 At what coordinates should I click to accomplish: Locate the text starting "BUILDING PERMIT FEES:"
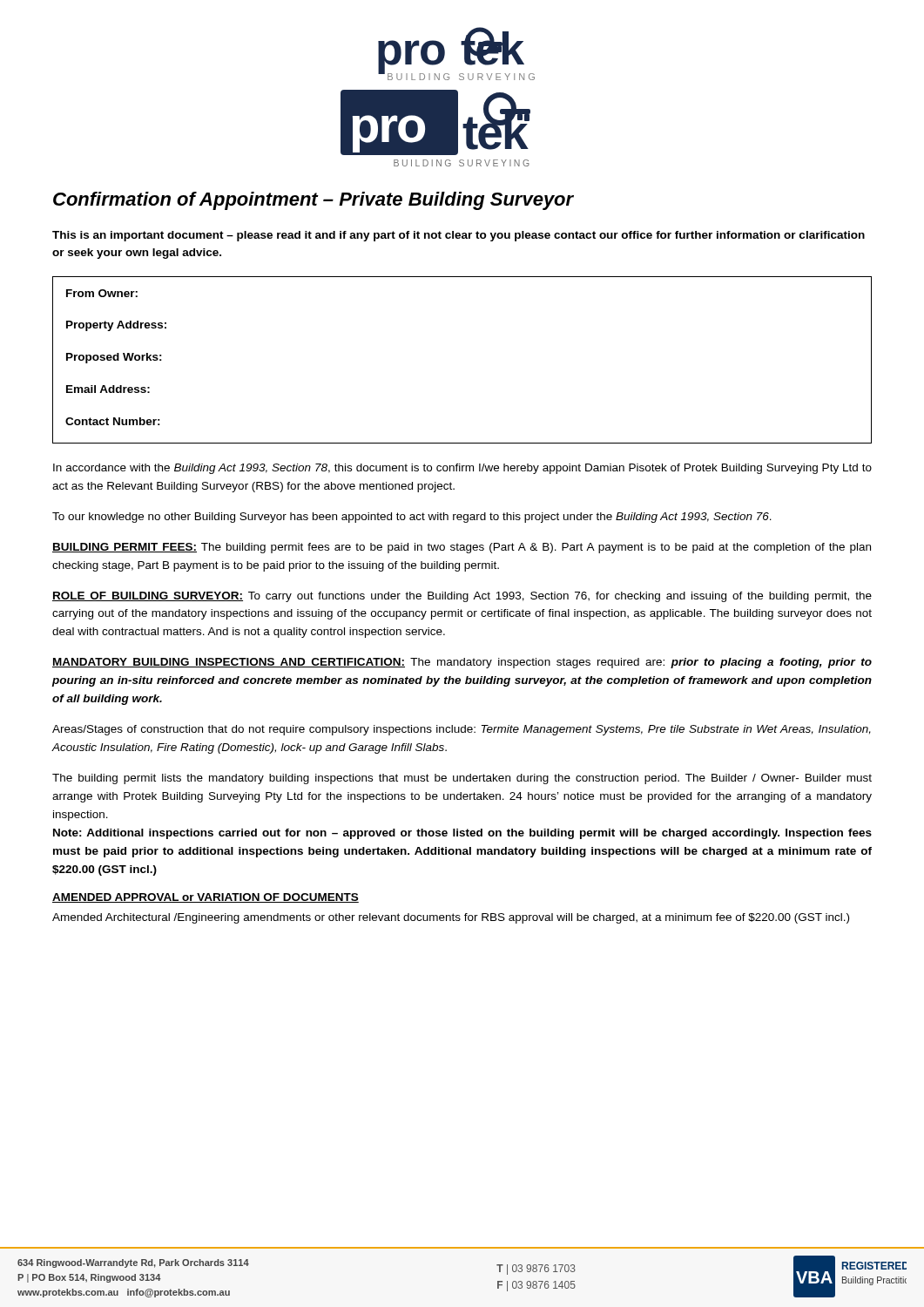462,556
